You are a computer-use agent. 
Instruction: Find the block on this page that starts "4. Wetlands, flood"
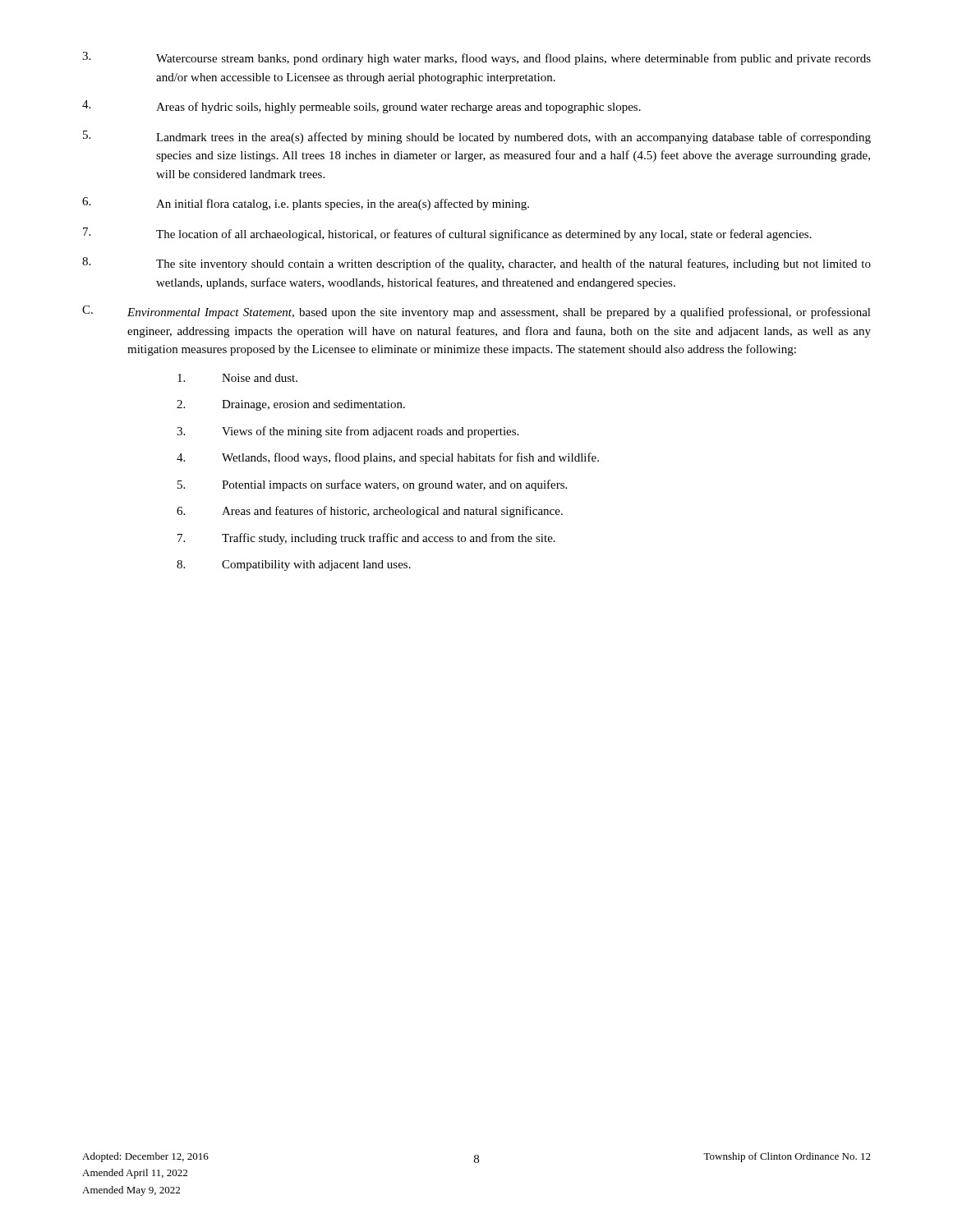(524, 458)
